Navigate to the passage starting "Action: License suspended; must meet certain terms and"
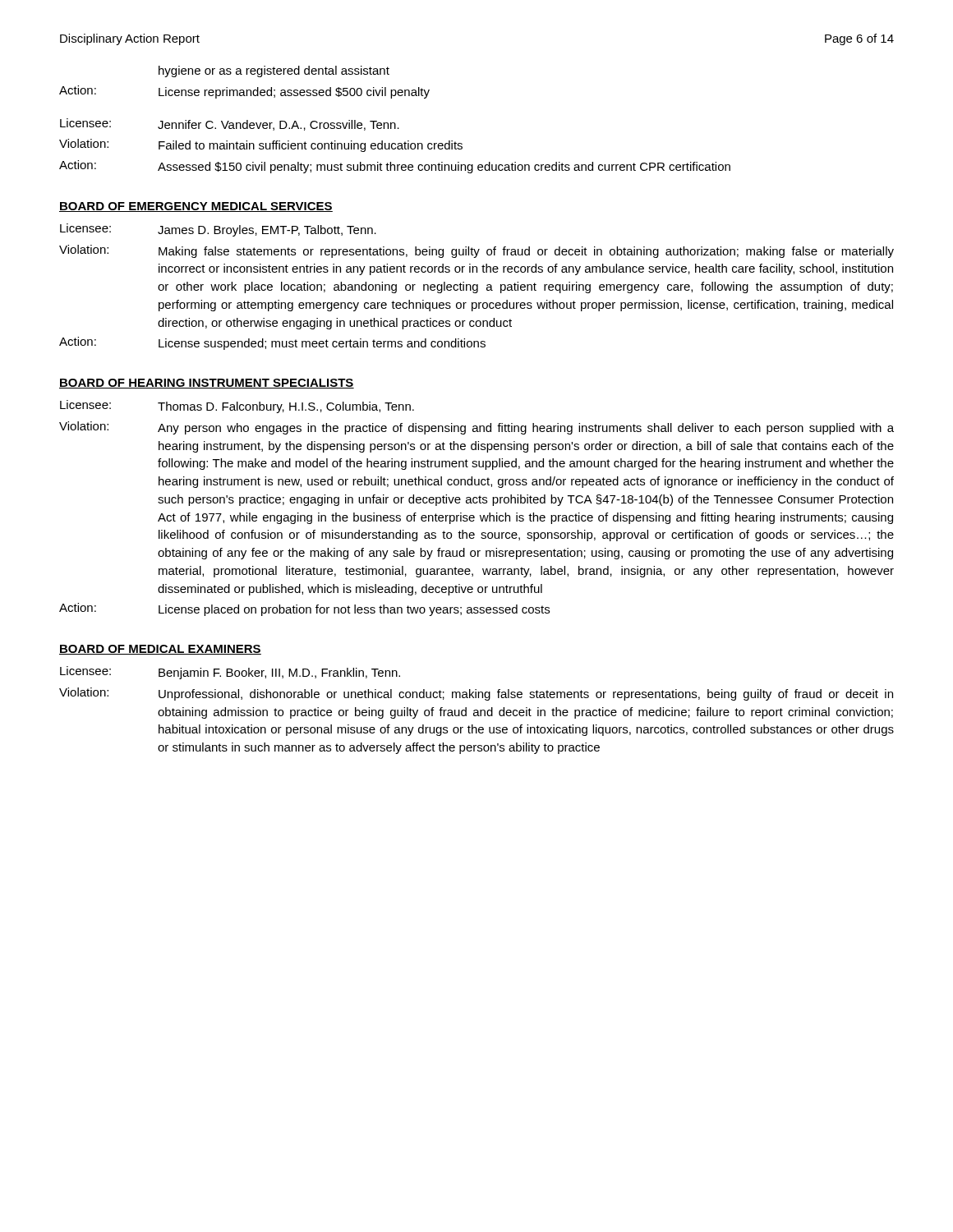The height and width of the screenshot is (1232, 953). click(476, 343)
